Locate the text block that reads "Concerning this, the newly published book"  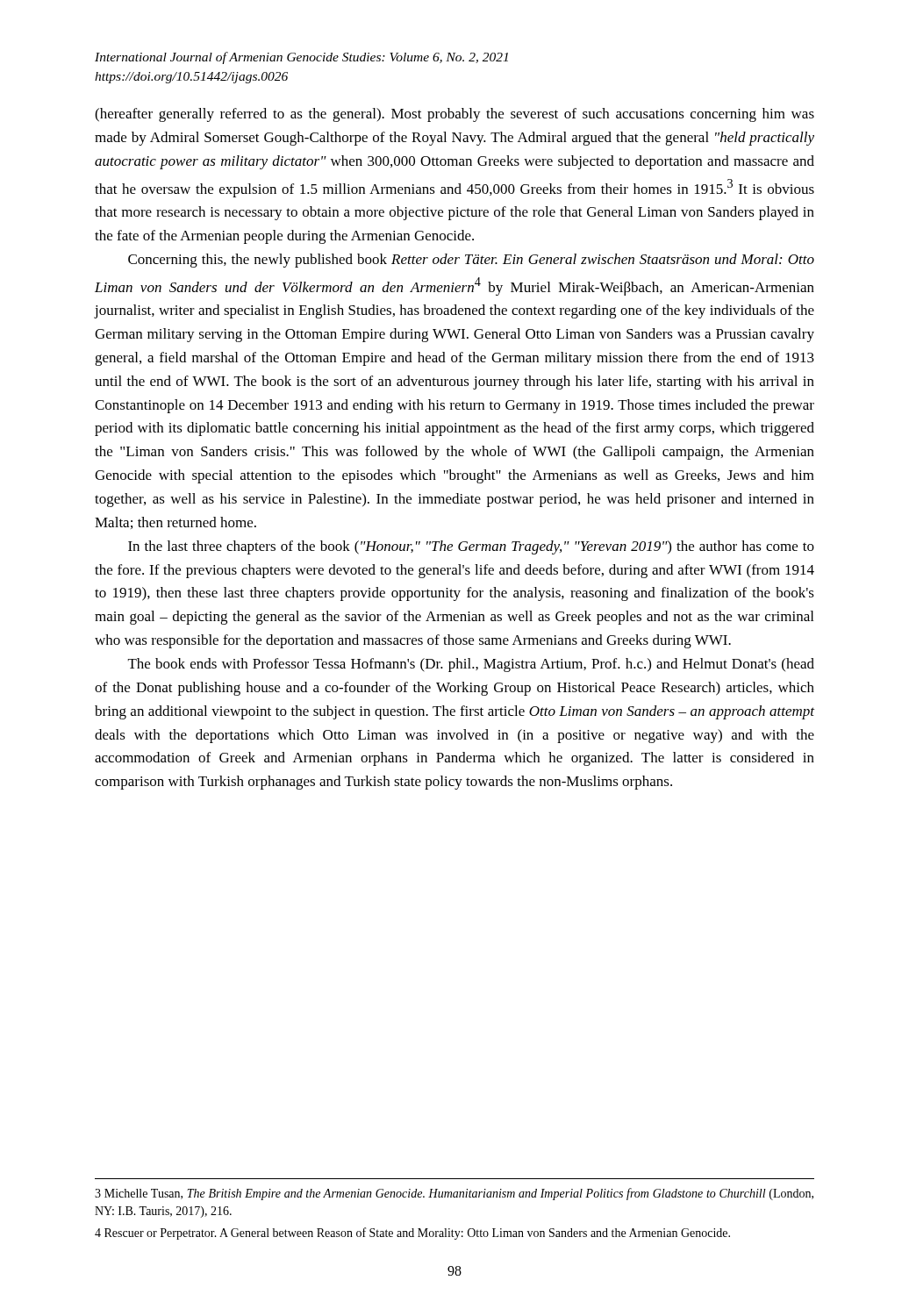[454, 392]
